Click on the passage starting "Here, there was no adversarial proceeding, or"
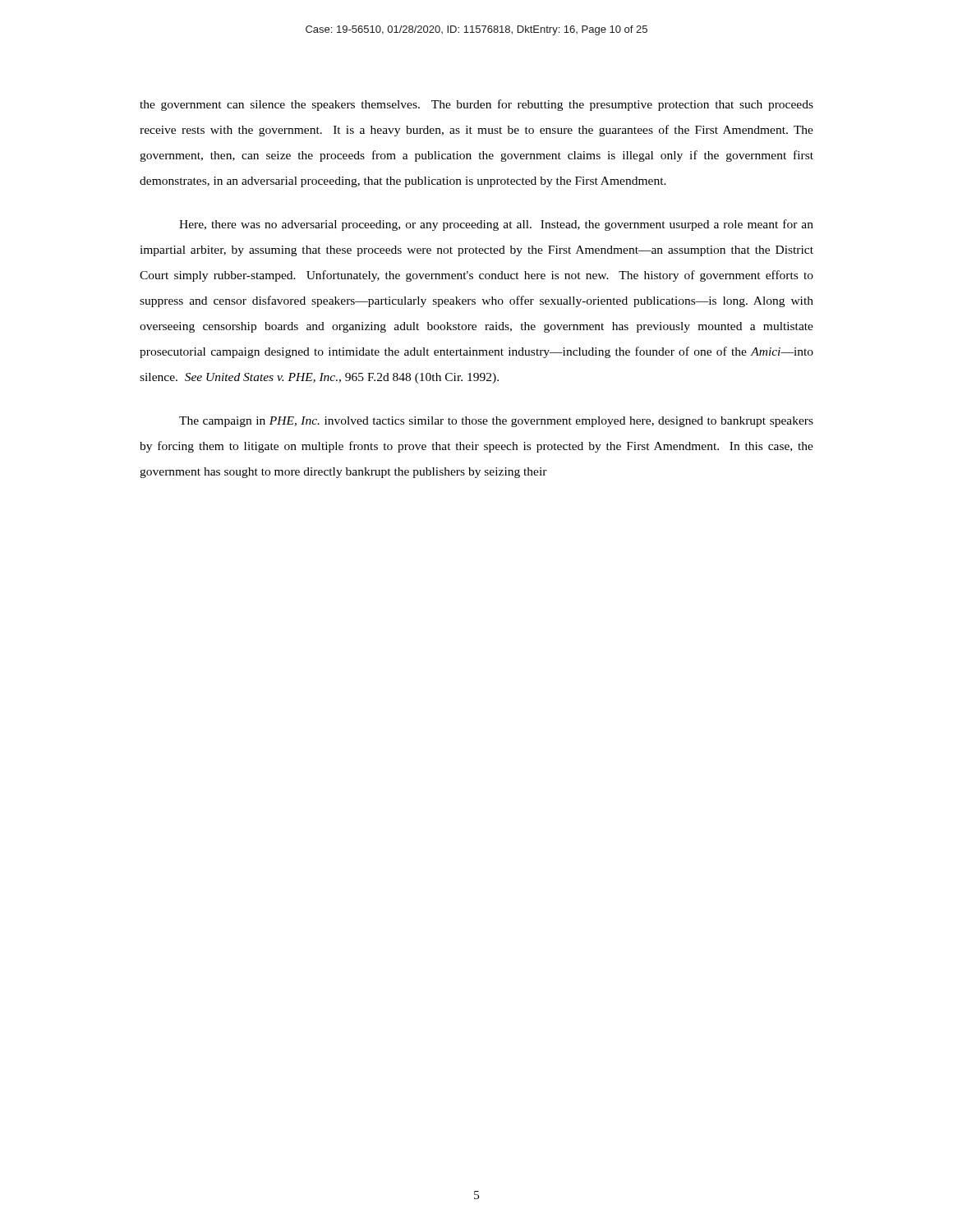Screen dimensions: 1232x953 pos(476,300)
